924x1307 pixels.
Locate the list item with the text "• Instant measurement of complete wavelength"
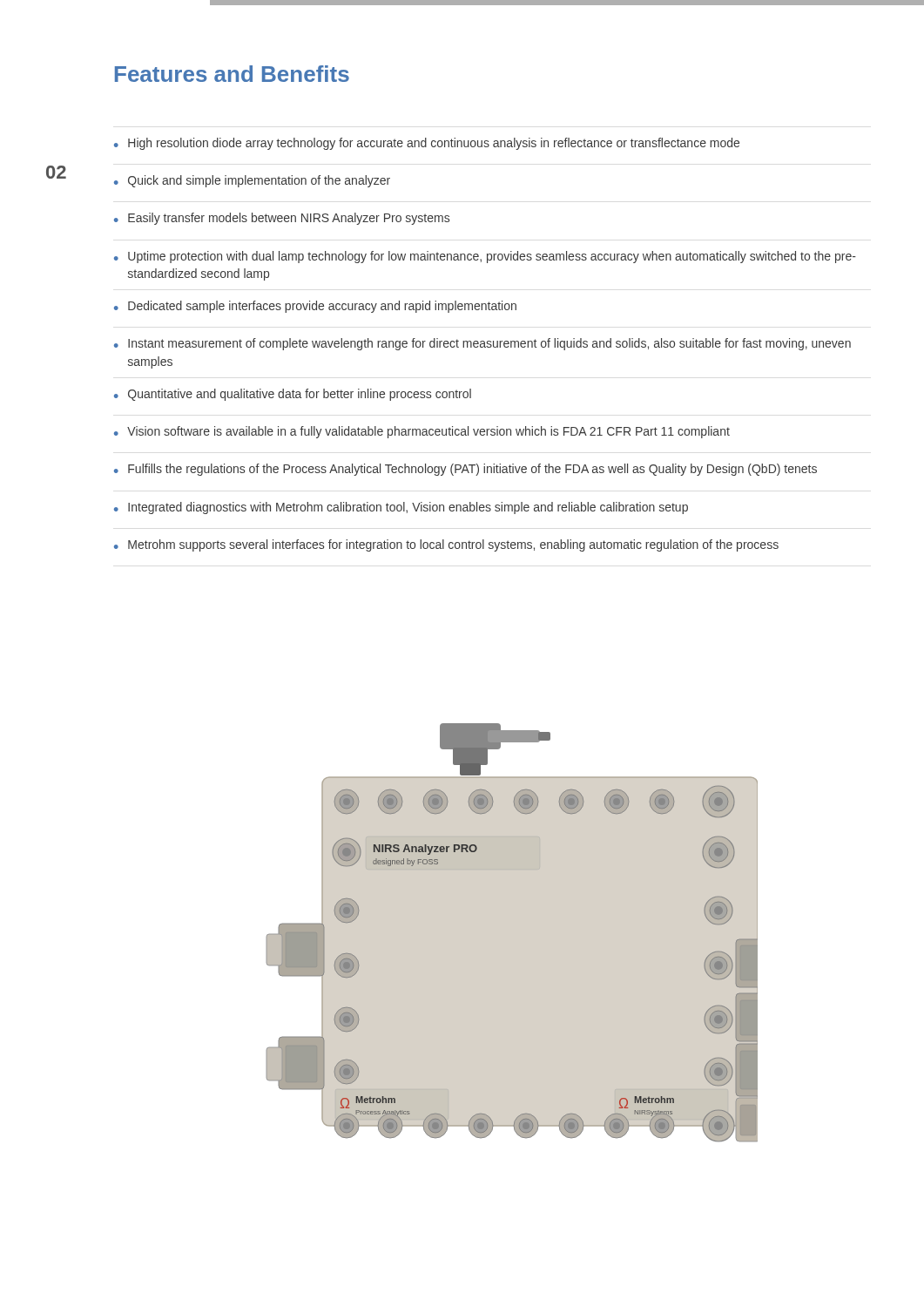pyautogui.click(x=492, y=353)
